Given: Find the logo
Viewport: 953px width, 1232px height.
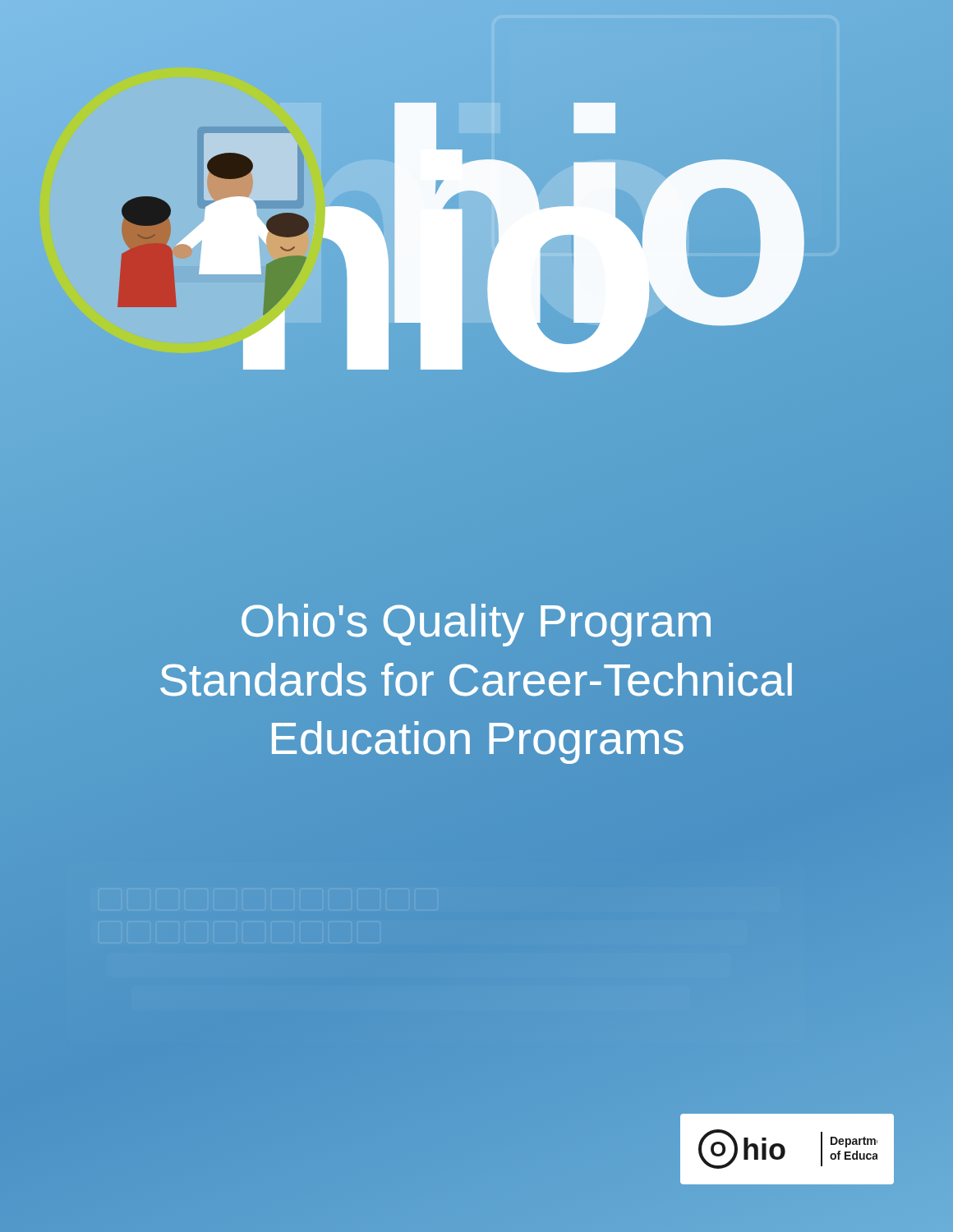Looking at the screenshot, I should click(787, 1149).
